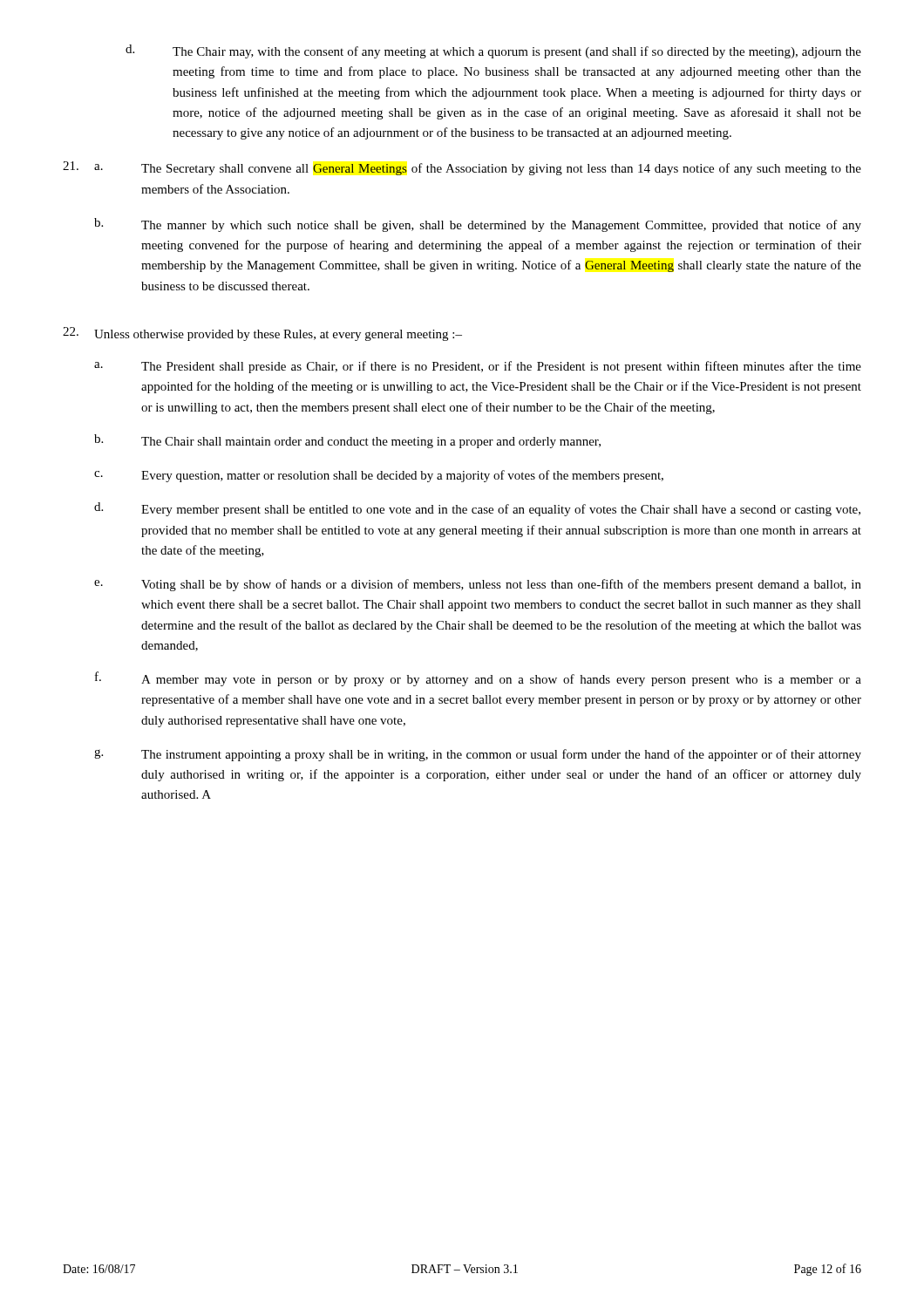Where is the passage that starts "b. The manner by which such notice shall"?
The width and height of the screenshot is (924, 1308).
[478, 256]
